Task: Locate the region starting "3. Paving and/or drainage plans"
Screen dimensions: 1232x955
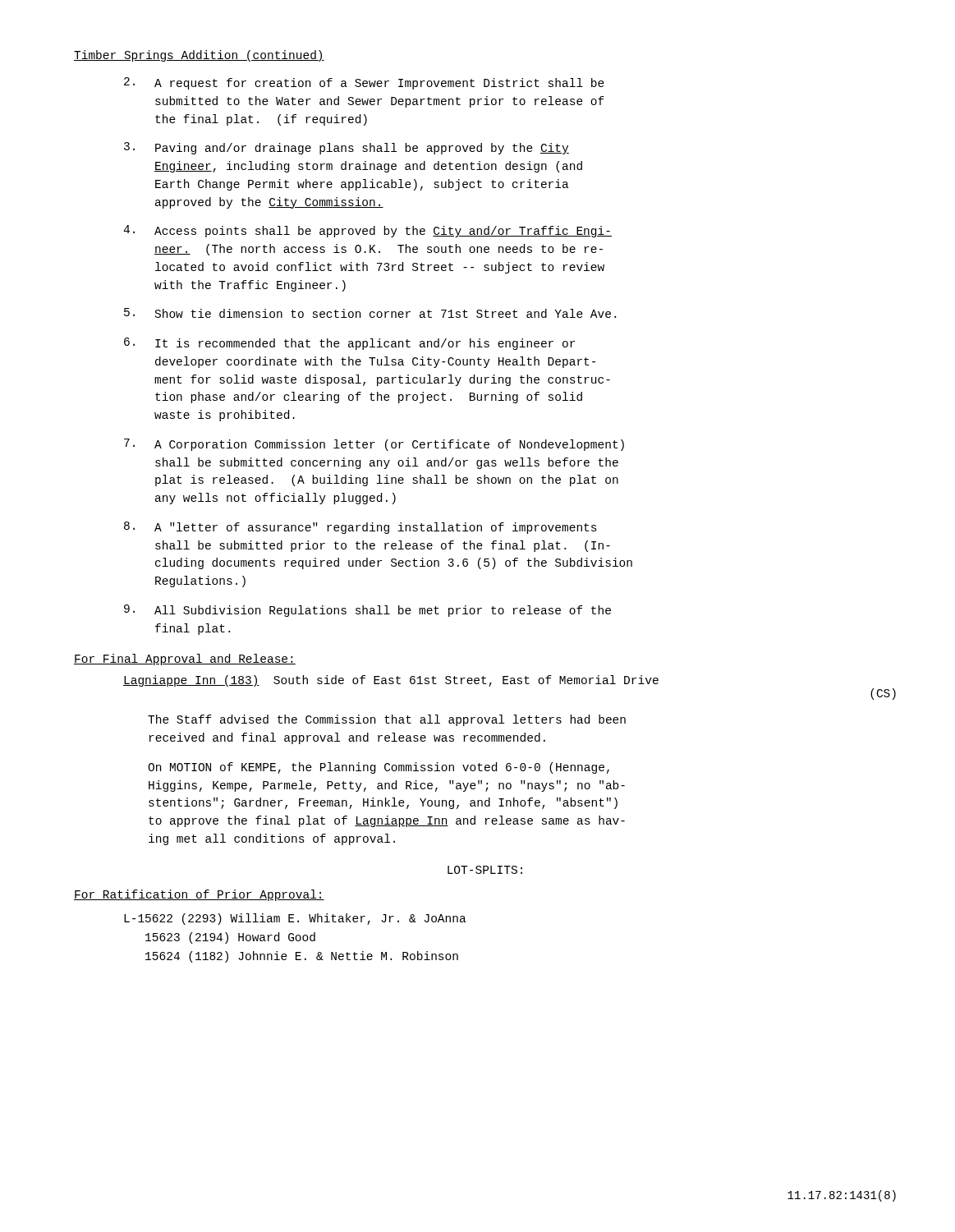Action: click(353, 176)
